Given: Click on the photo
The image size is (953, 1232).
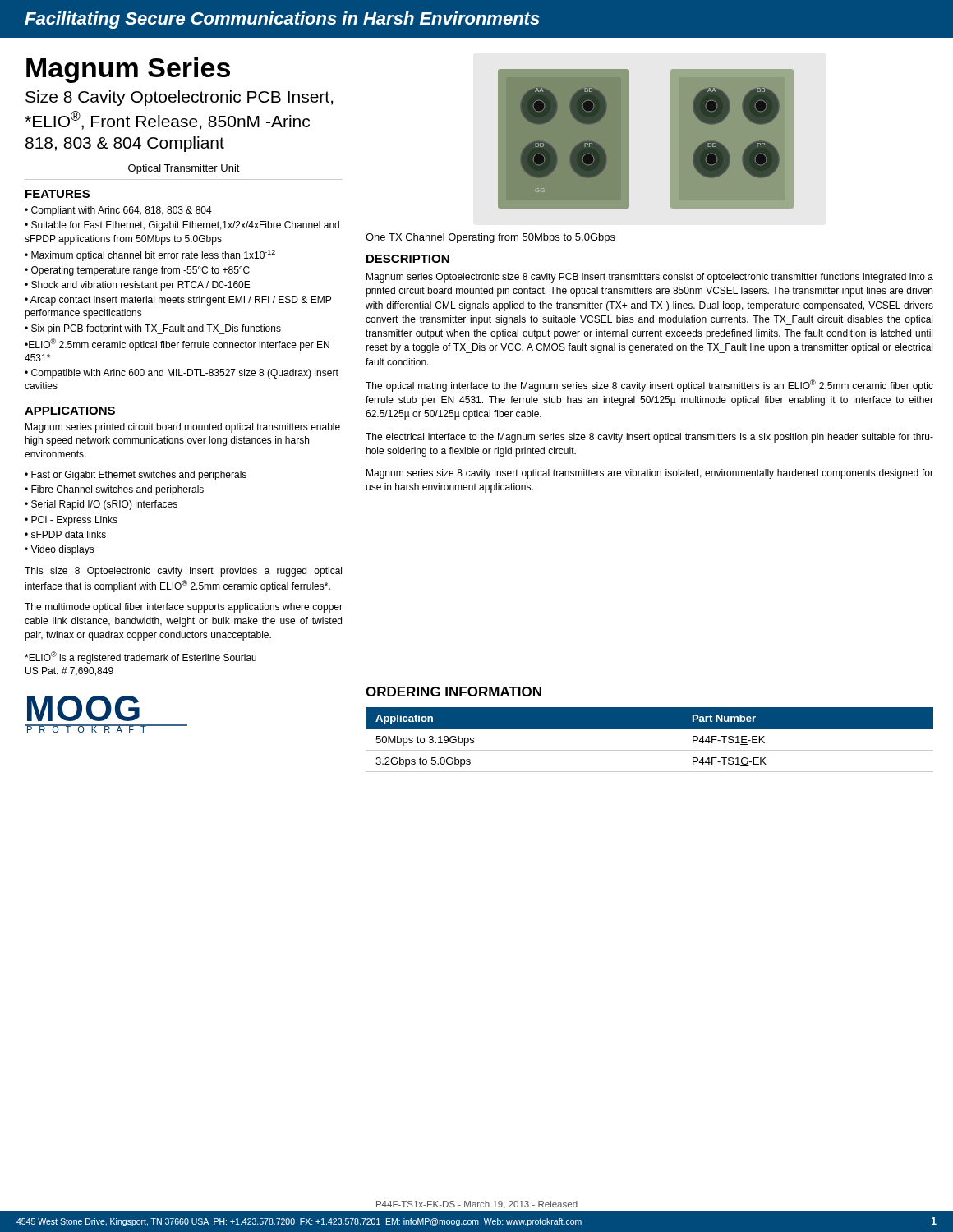Looking at the screenshot, I should coord(649,140).
